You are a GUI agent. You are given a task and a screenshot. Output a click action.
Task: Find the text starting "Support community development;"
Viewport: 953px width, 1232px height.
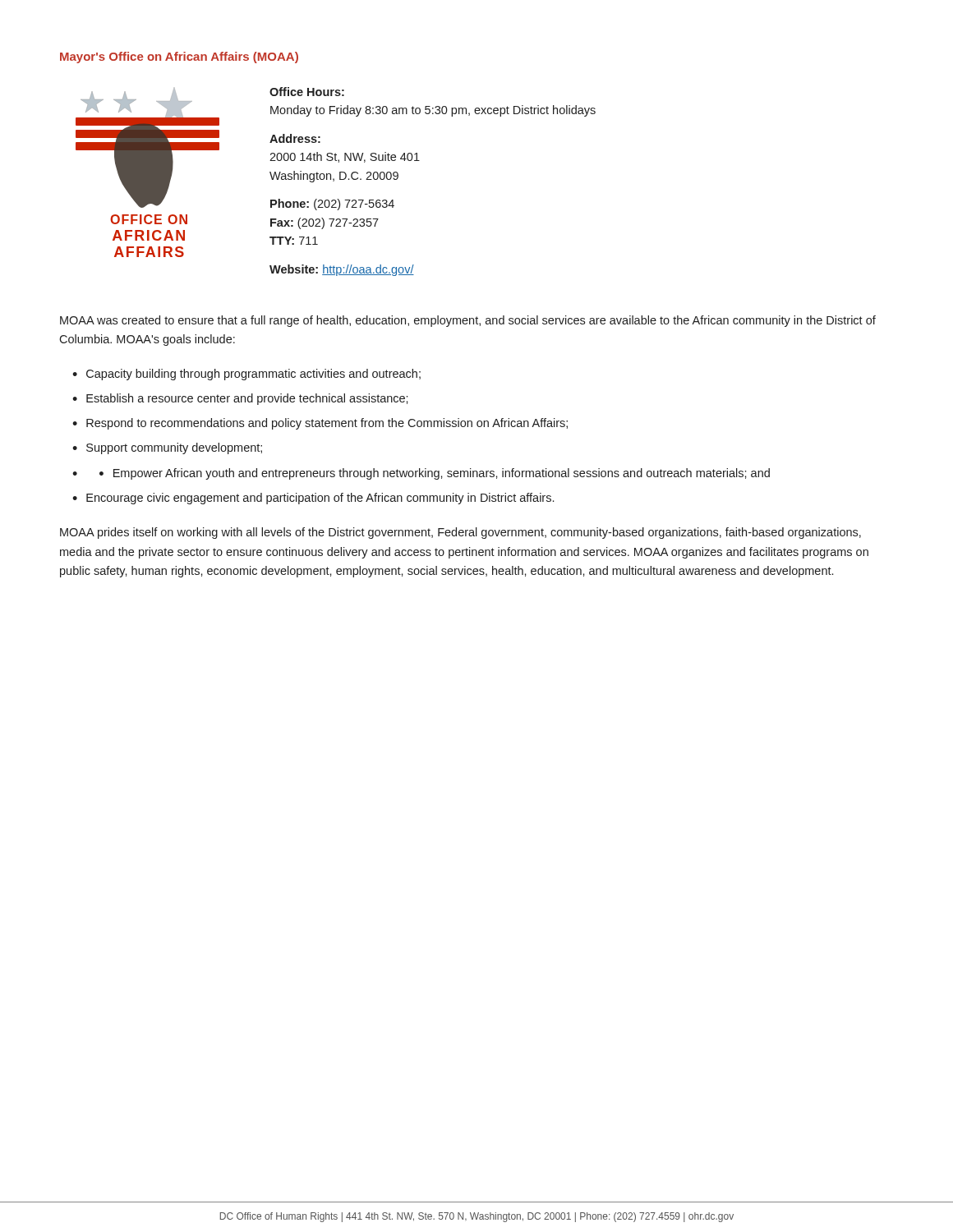(x=174, y=448)
